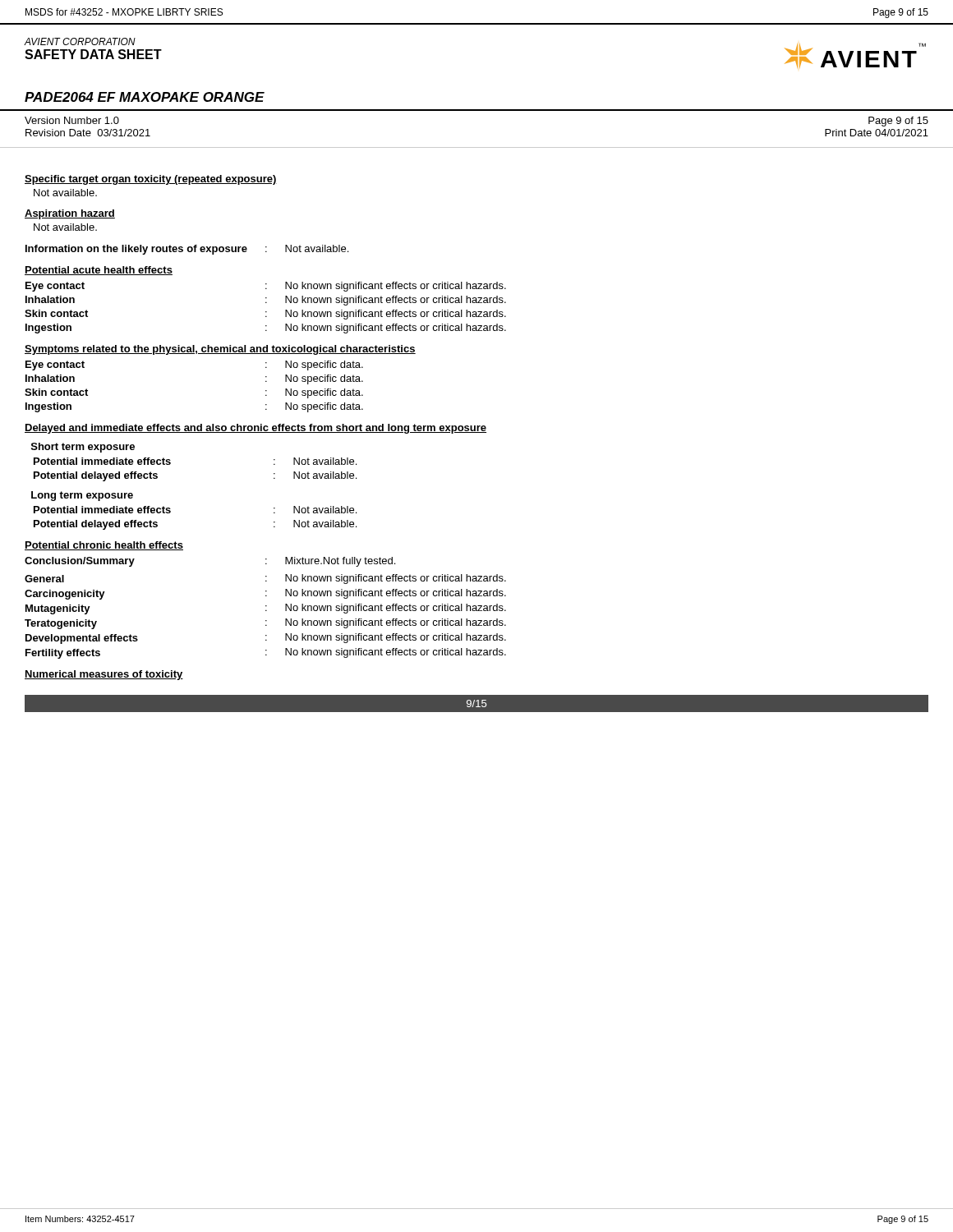Select the passage starting "Information on the likely routes of exposure :"

(187, 250)
